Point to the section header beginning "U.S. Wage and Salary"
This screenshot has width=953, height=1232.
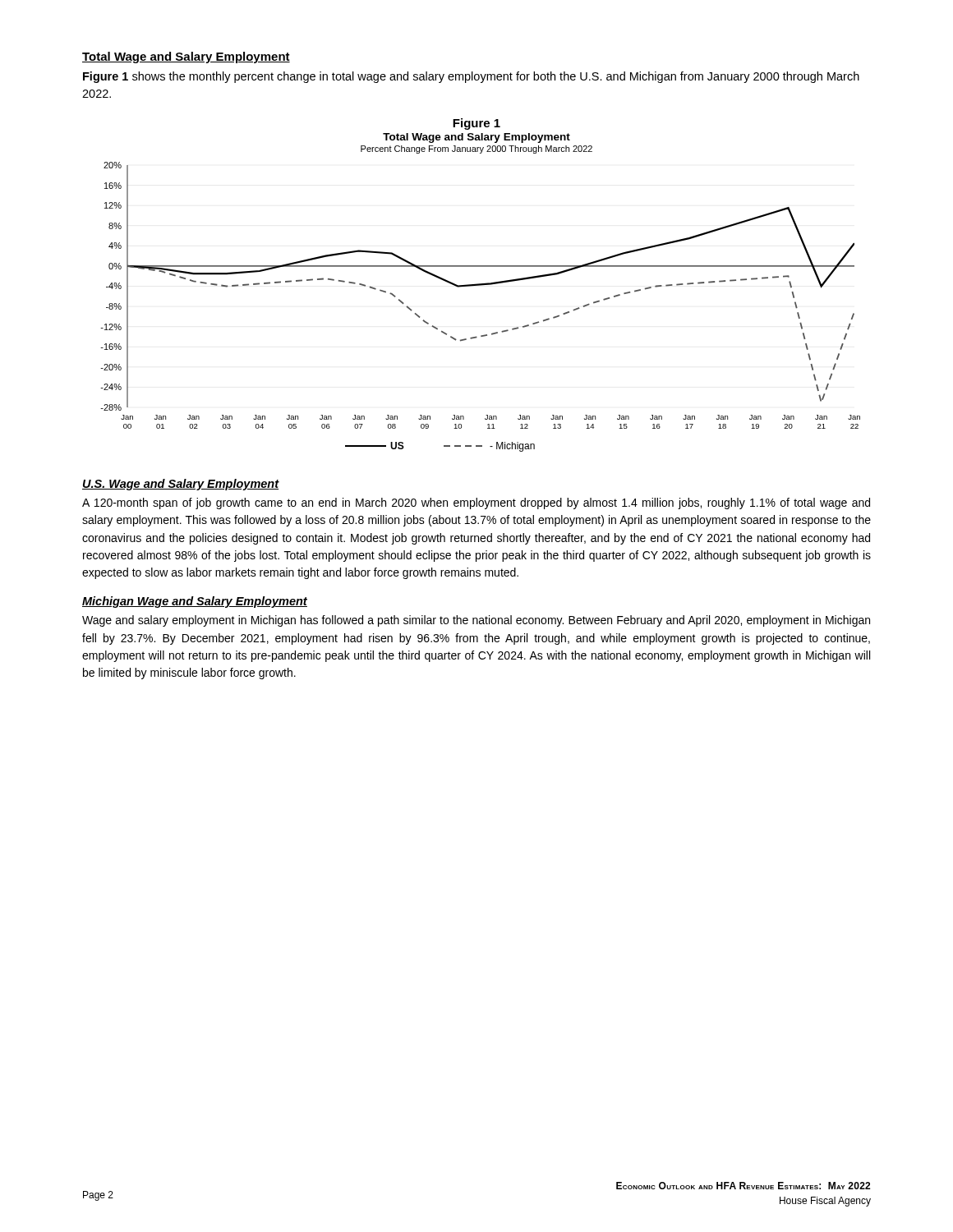[x=180, y=484]
